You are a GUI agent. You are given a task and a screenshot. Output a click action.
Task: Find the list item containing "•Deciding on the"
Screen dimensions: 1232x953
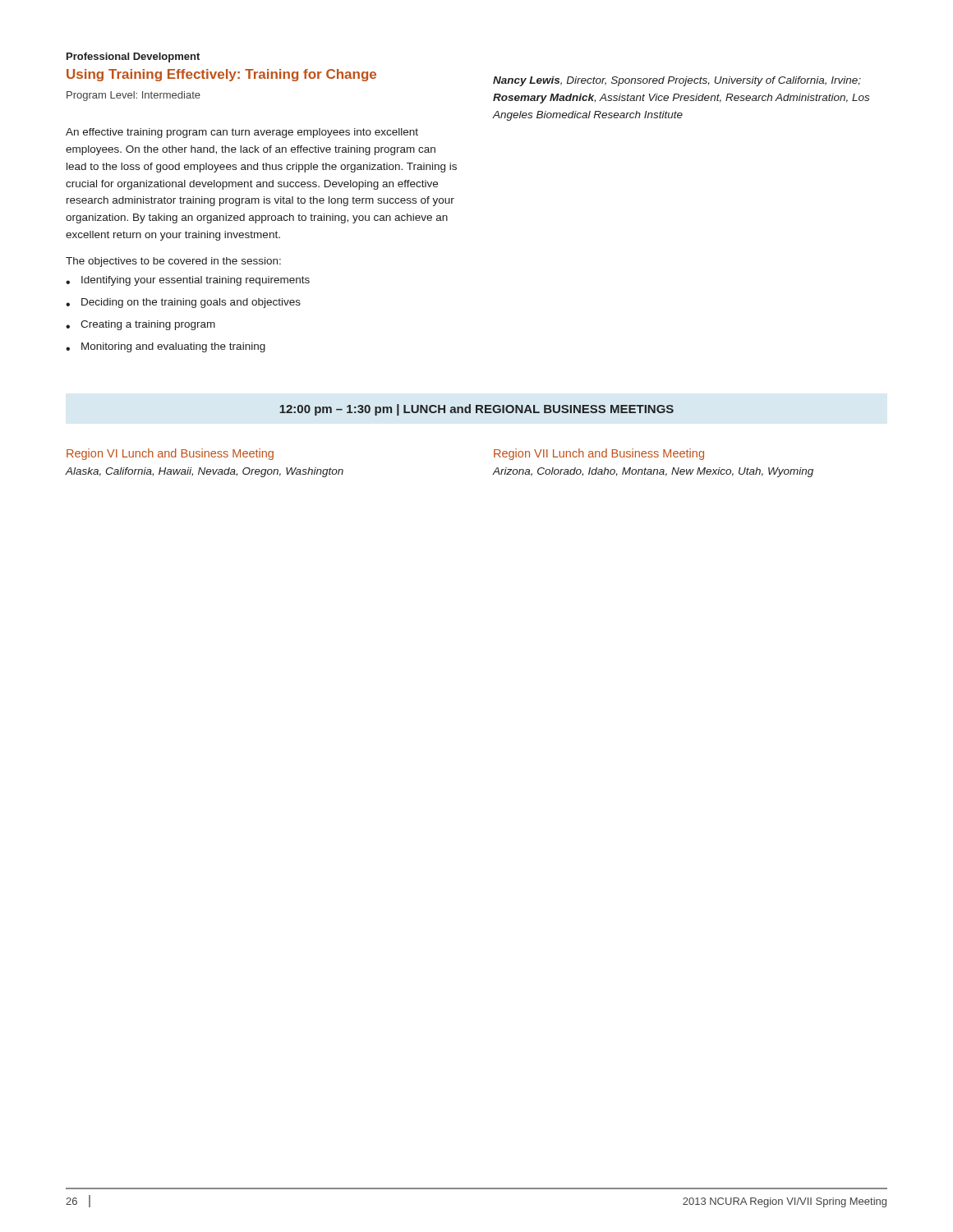263,304
